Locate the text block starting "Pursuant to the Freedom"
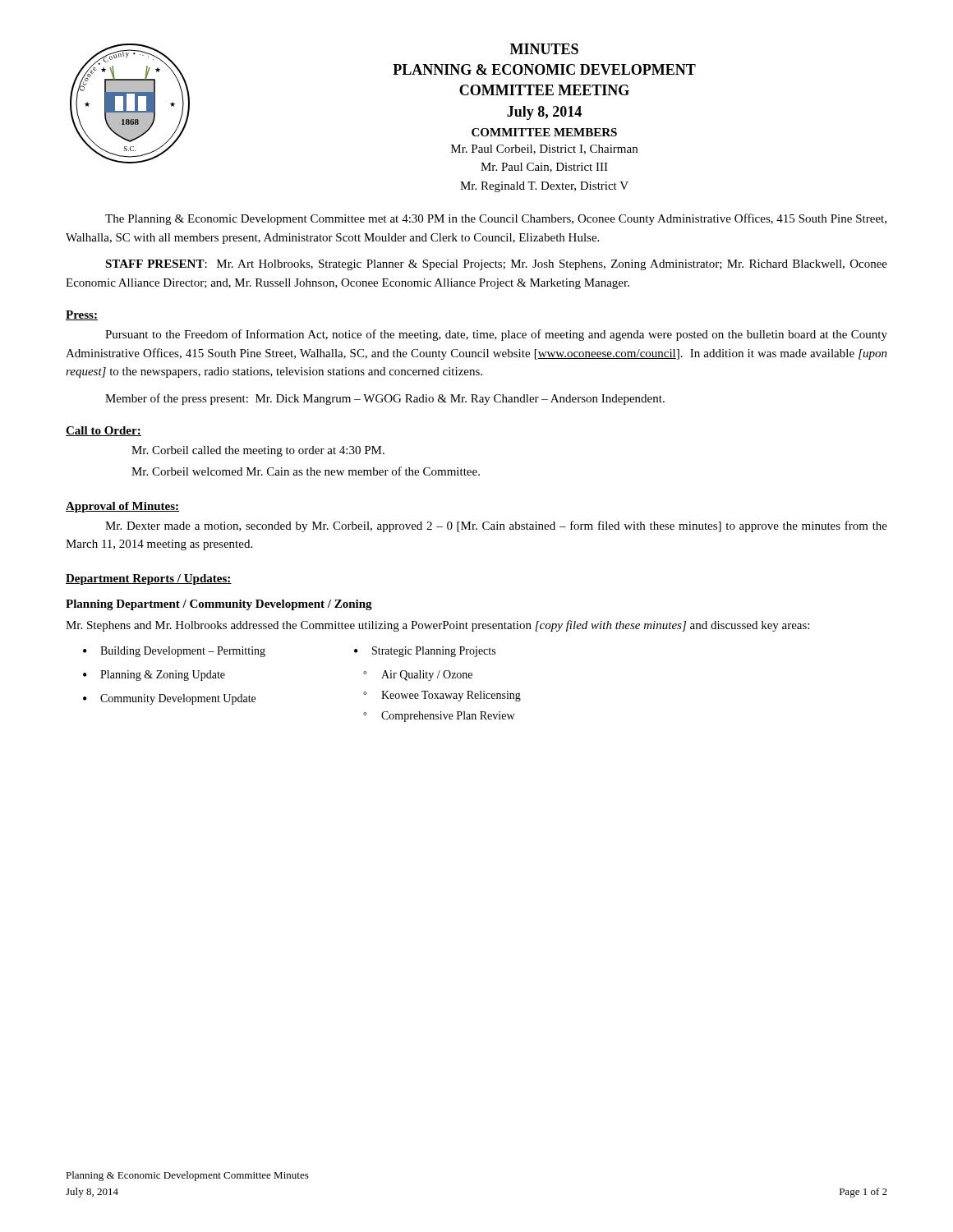This screenshot has width=953, height=1232. 476,353
